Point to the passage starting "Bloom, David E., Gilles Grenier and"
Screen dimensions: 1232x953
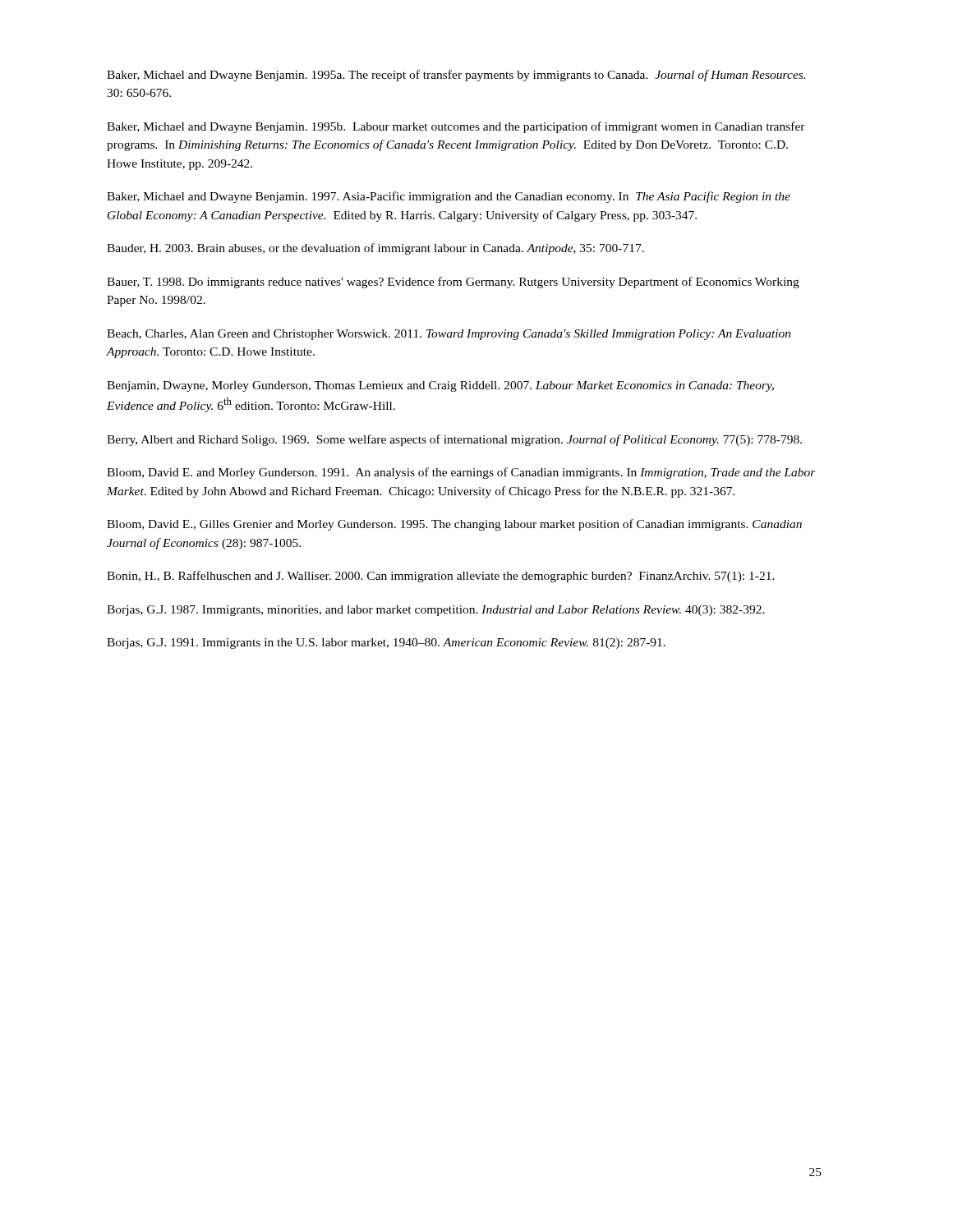click(x=455, y=533)
